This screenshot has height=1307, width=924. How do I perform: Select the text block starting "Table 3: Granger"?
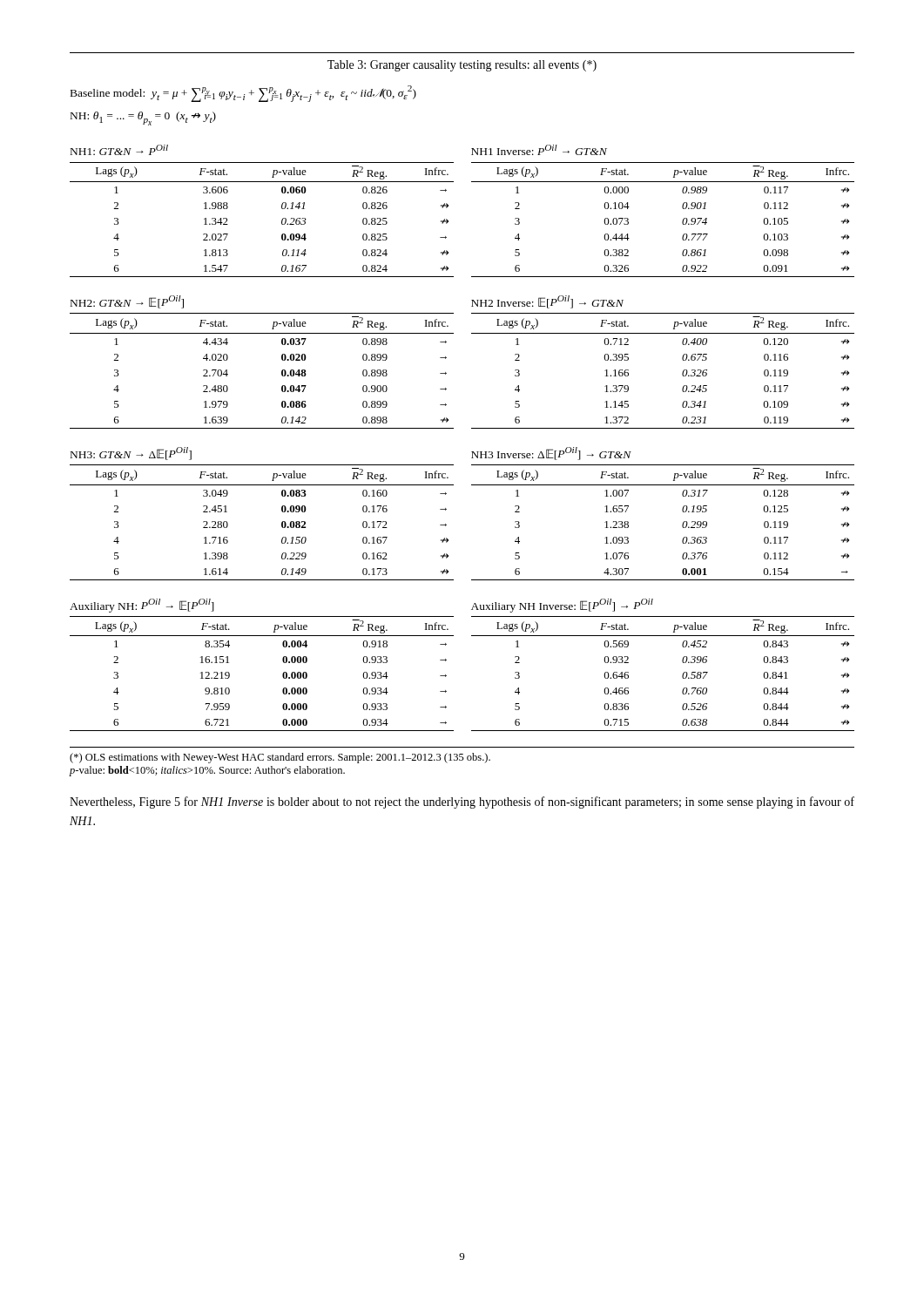tap(462, 65)
